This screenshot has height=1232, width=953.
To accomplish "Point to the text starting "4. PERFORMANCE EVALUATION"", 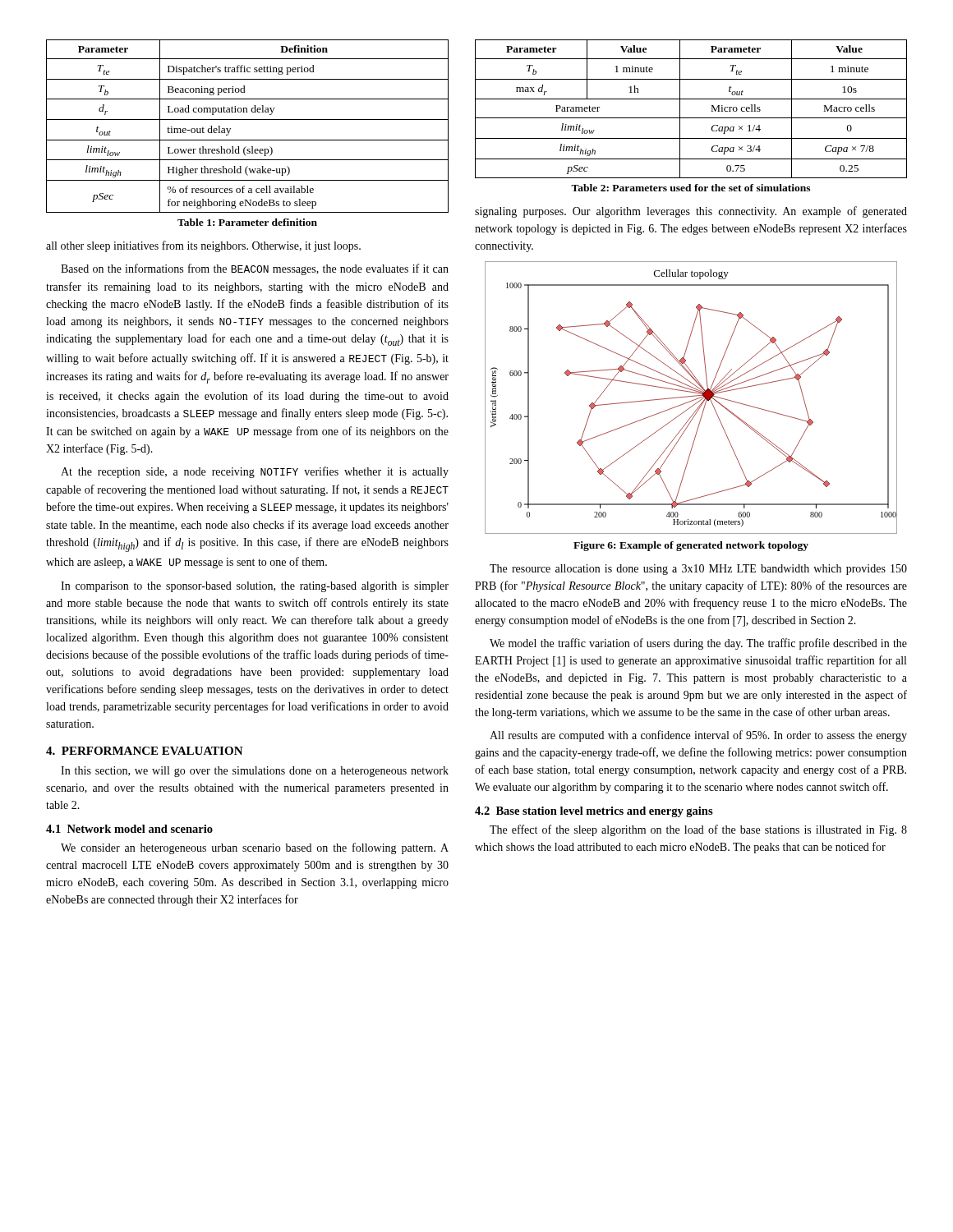I will pos(144,750).
